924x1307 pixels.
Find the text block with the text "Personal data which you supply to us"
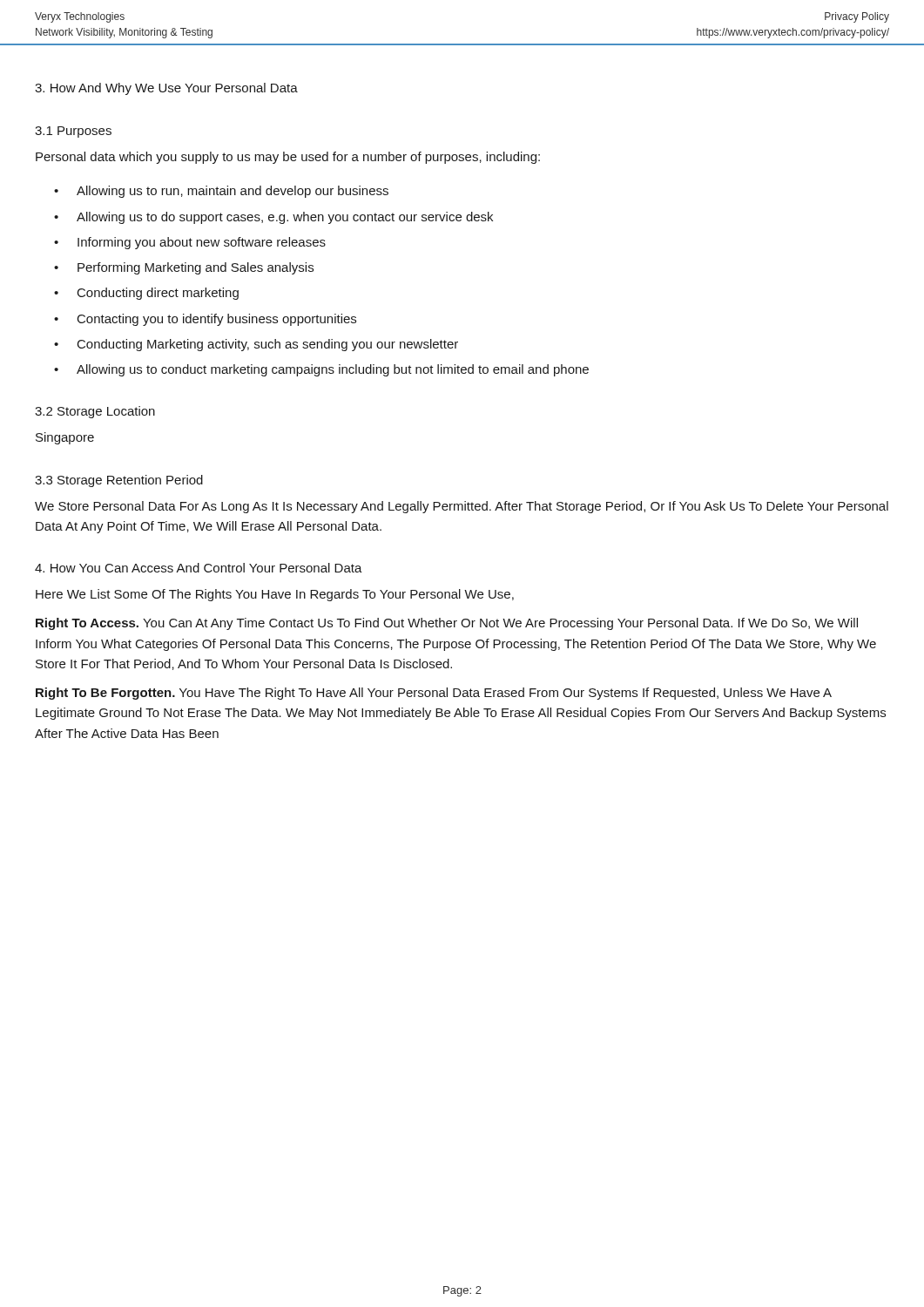(x=288, y=156)
